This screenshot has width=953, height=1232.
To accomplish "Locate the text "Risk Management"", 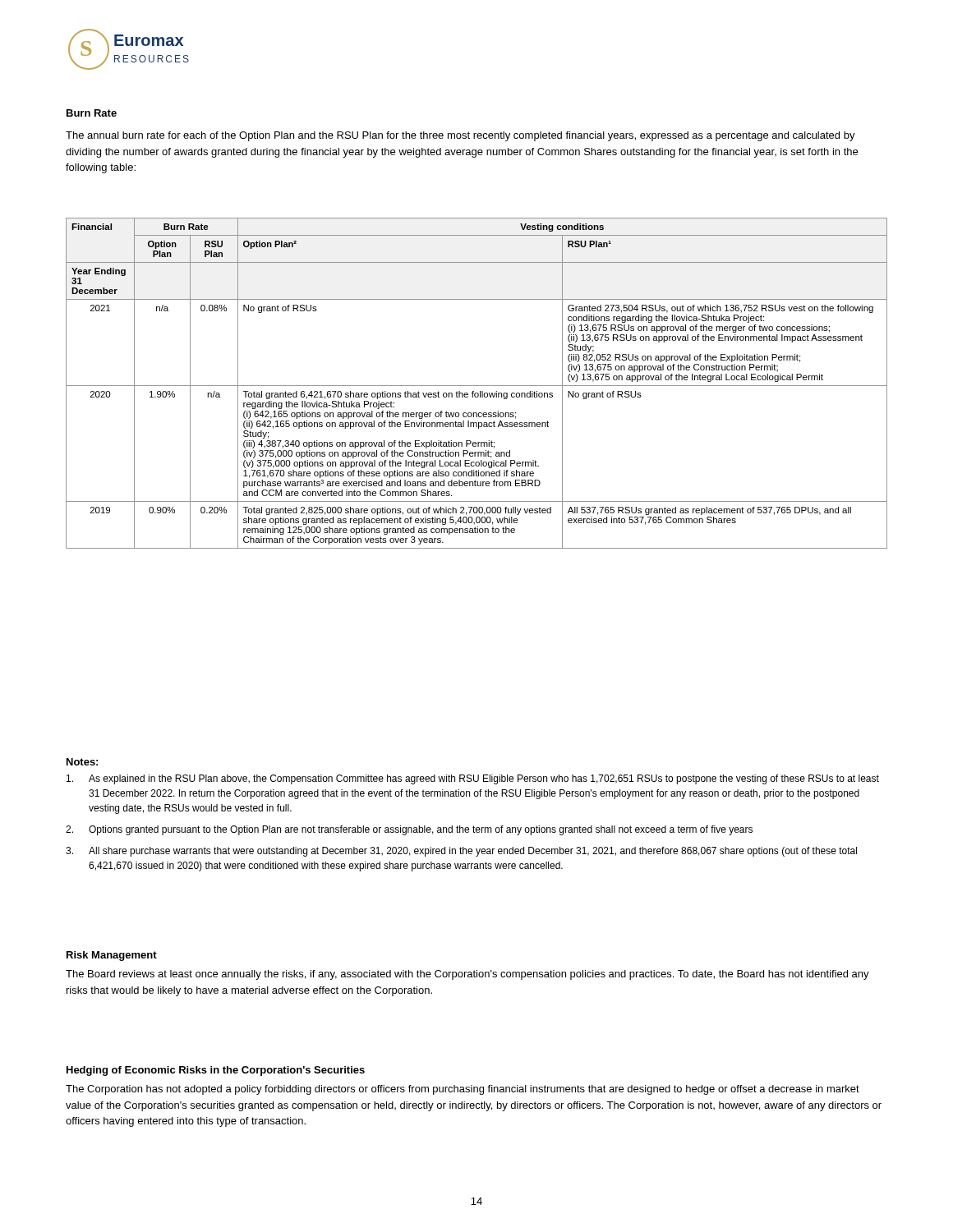I will coord(111,955).
